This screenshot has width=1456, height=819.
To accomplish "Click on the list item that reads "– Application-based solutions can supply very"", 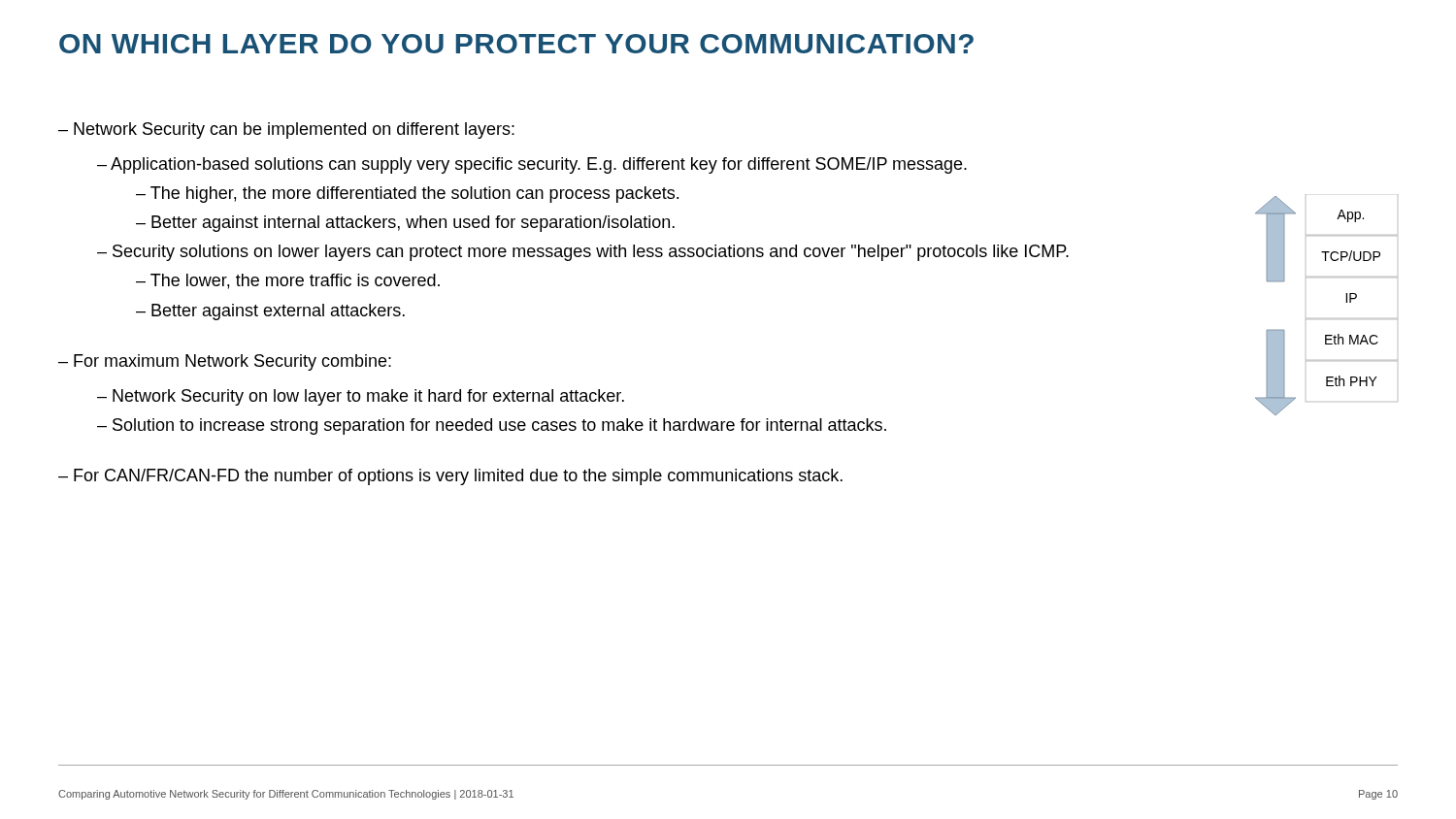I will click(533, 164).
